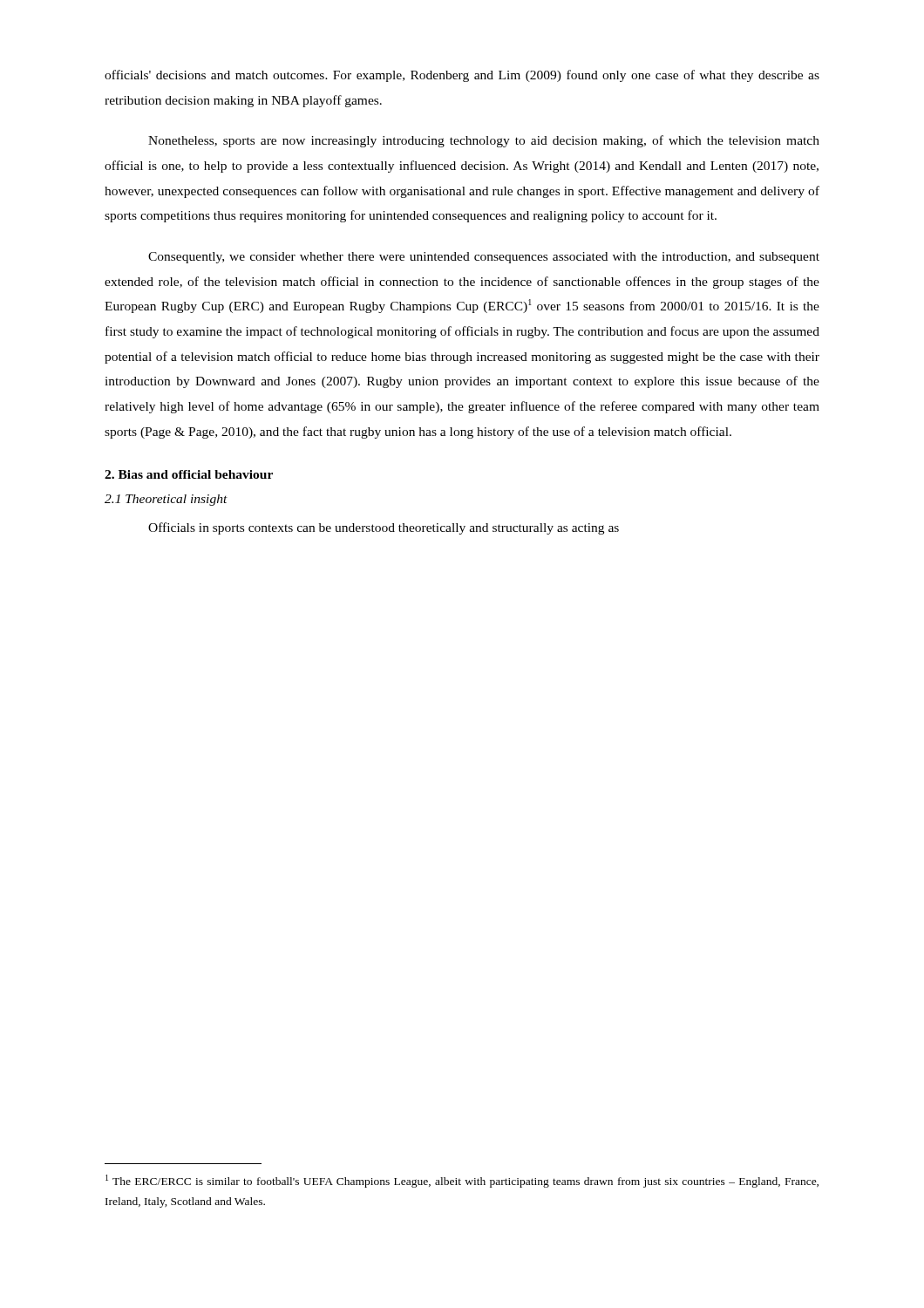Locate the footnote
924x1308 pixels.
tap(462, 1190)
